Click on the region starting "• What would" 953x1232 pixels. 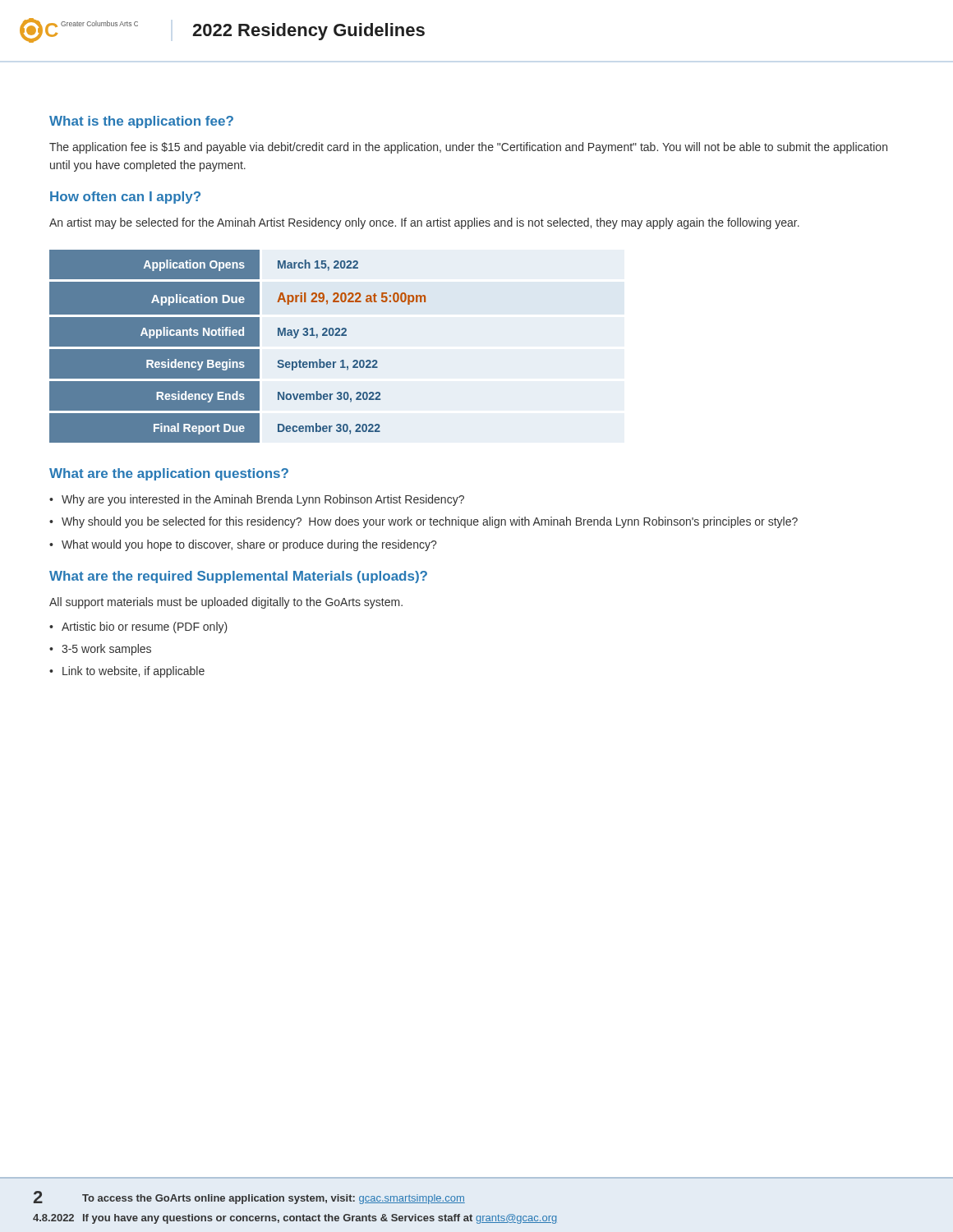pyautogui.click(x=243, y=544)
